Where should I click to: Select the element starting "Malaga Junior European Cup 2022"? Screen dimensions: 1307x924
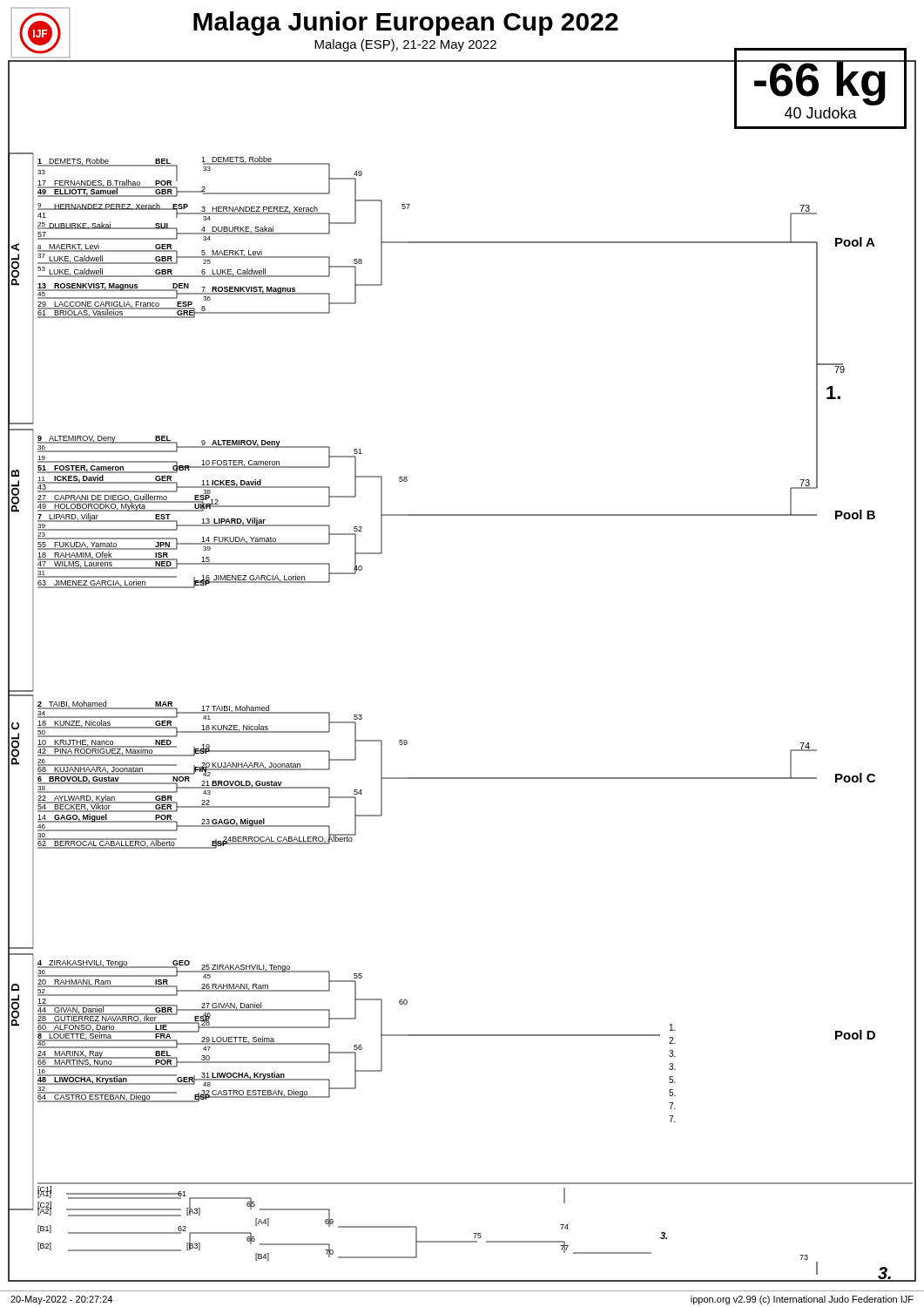[405, 29]
